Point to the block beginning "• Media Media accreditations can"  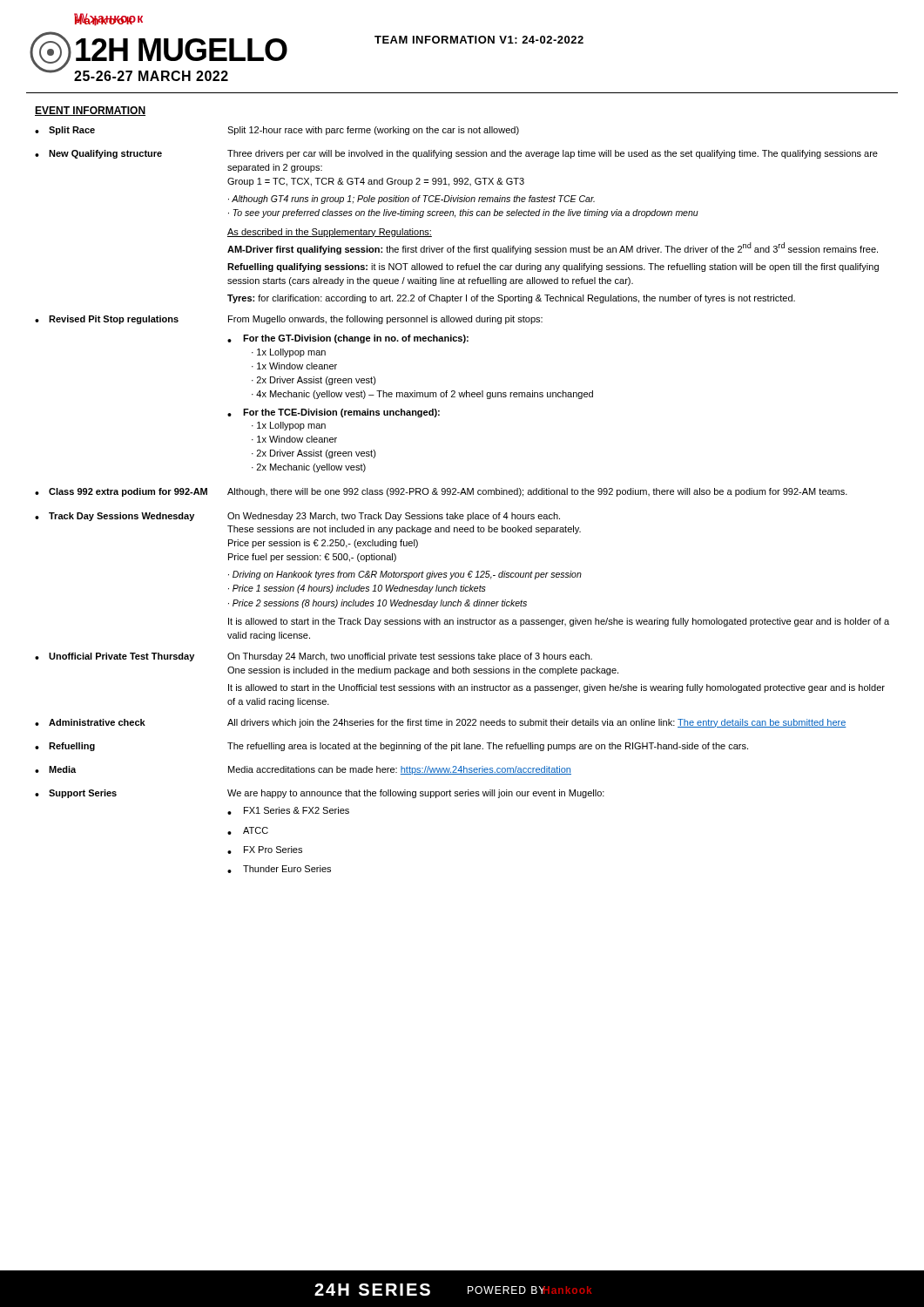pos(464,772)
